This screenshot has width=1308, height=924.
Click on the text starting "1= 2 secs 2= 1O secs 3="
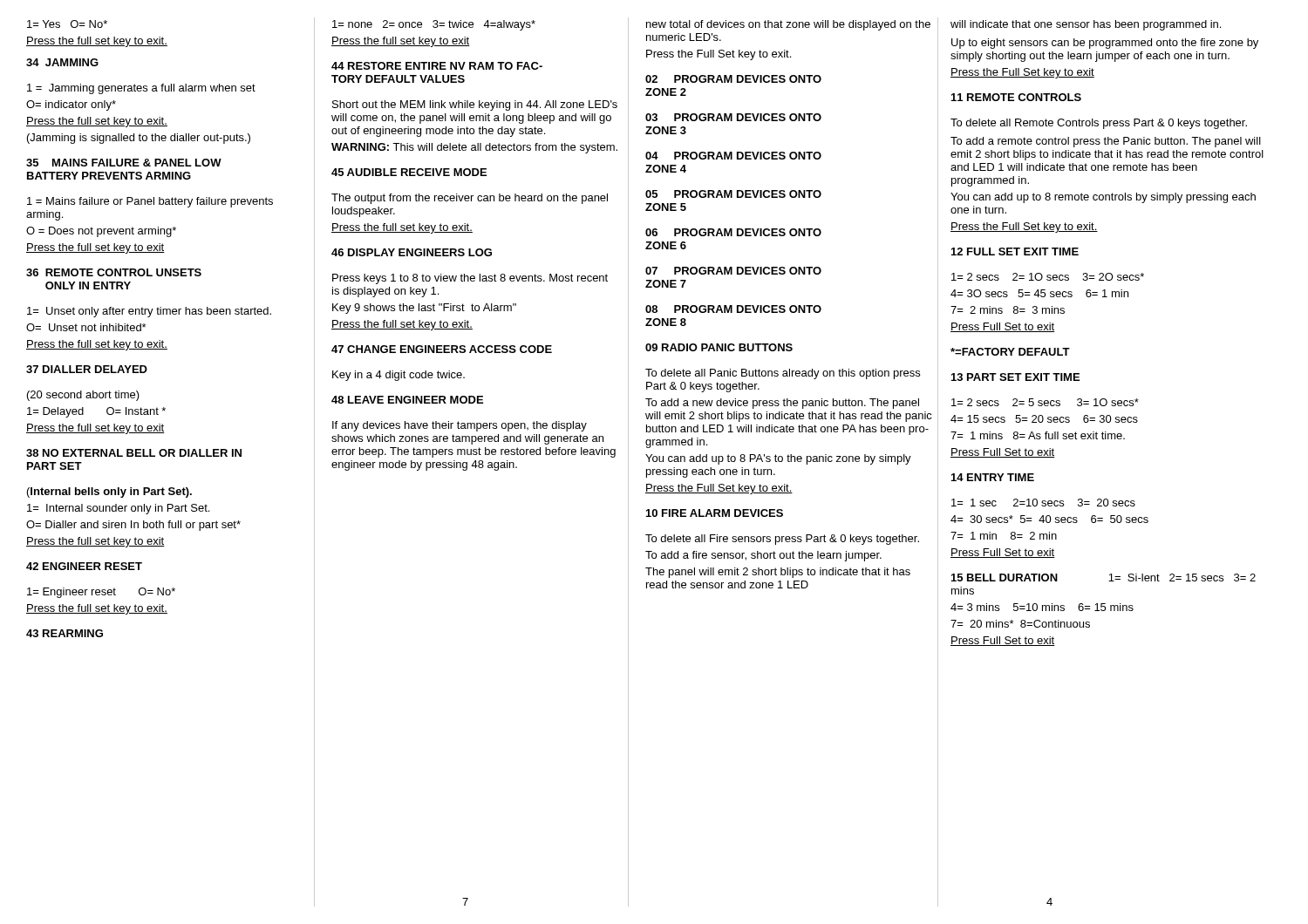(1107, 302)
